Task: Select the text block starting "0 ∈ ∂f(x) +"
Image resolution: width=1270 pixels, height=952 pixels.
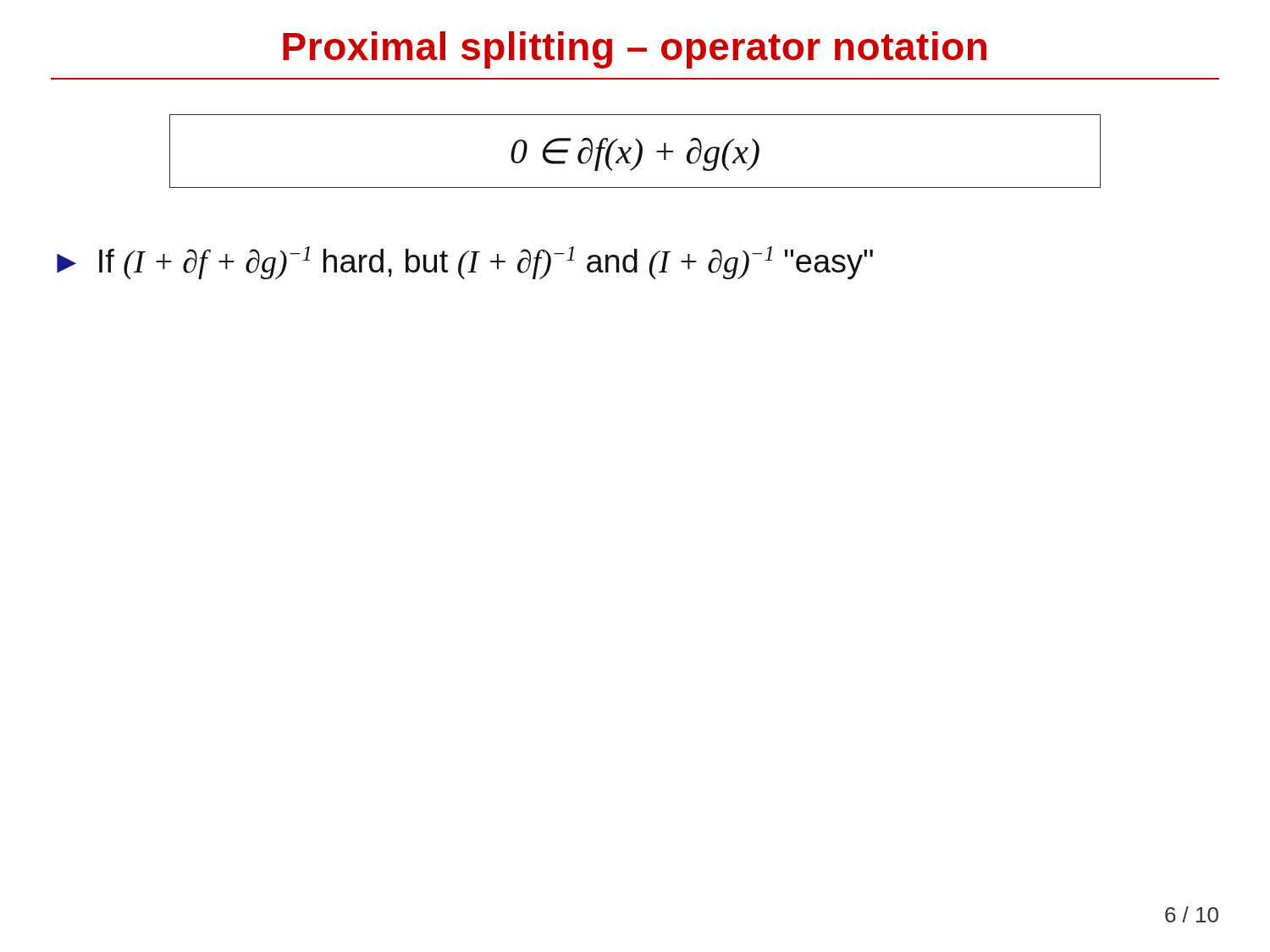Action: (x=635, y=152)
